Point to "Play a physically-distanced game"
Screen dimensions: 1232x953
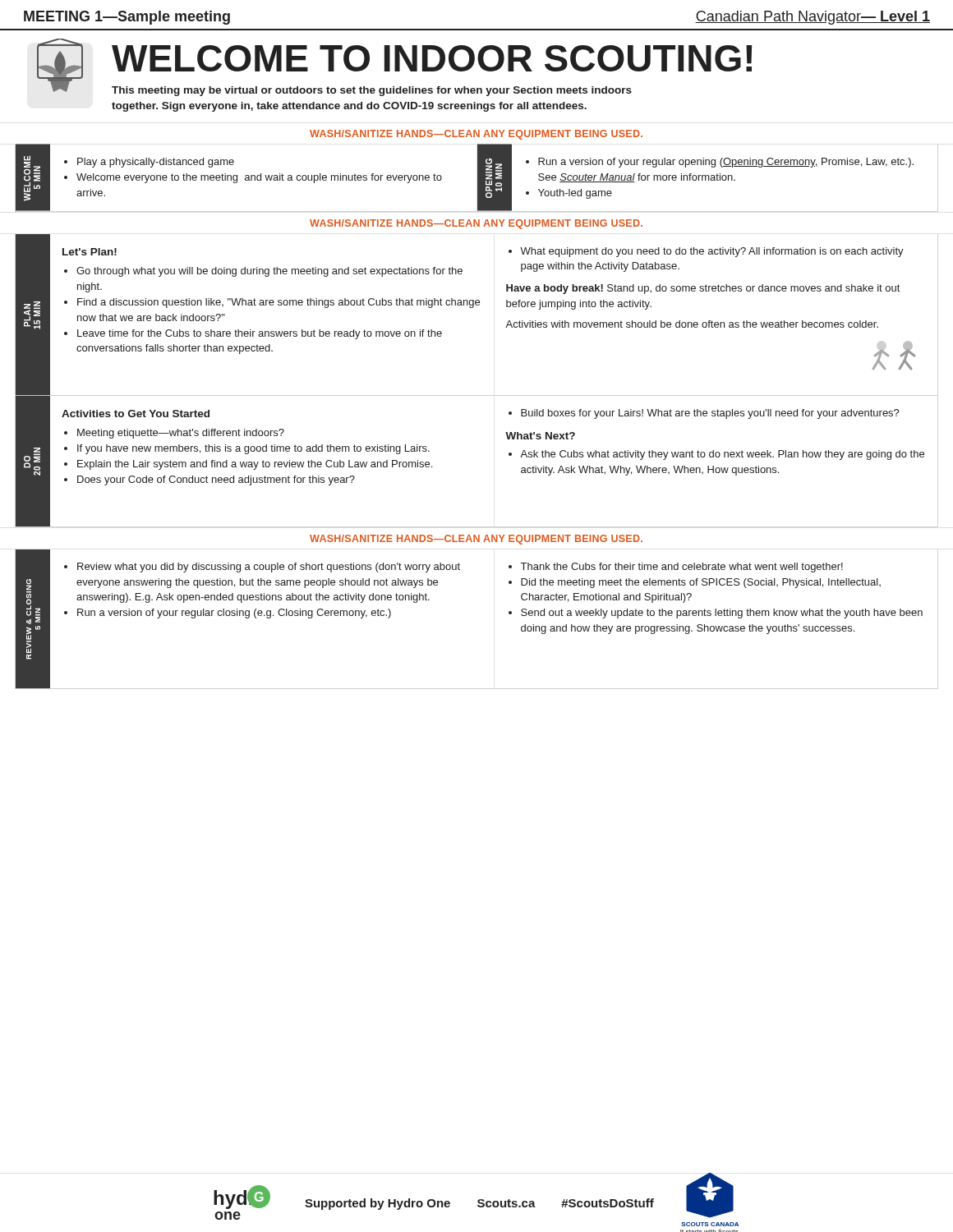pyautogui.click(x=155, y=162)
